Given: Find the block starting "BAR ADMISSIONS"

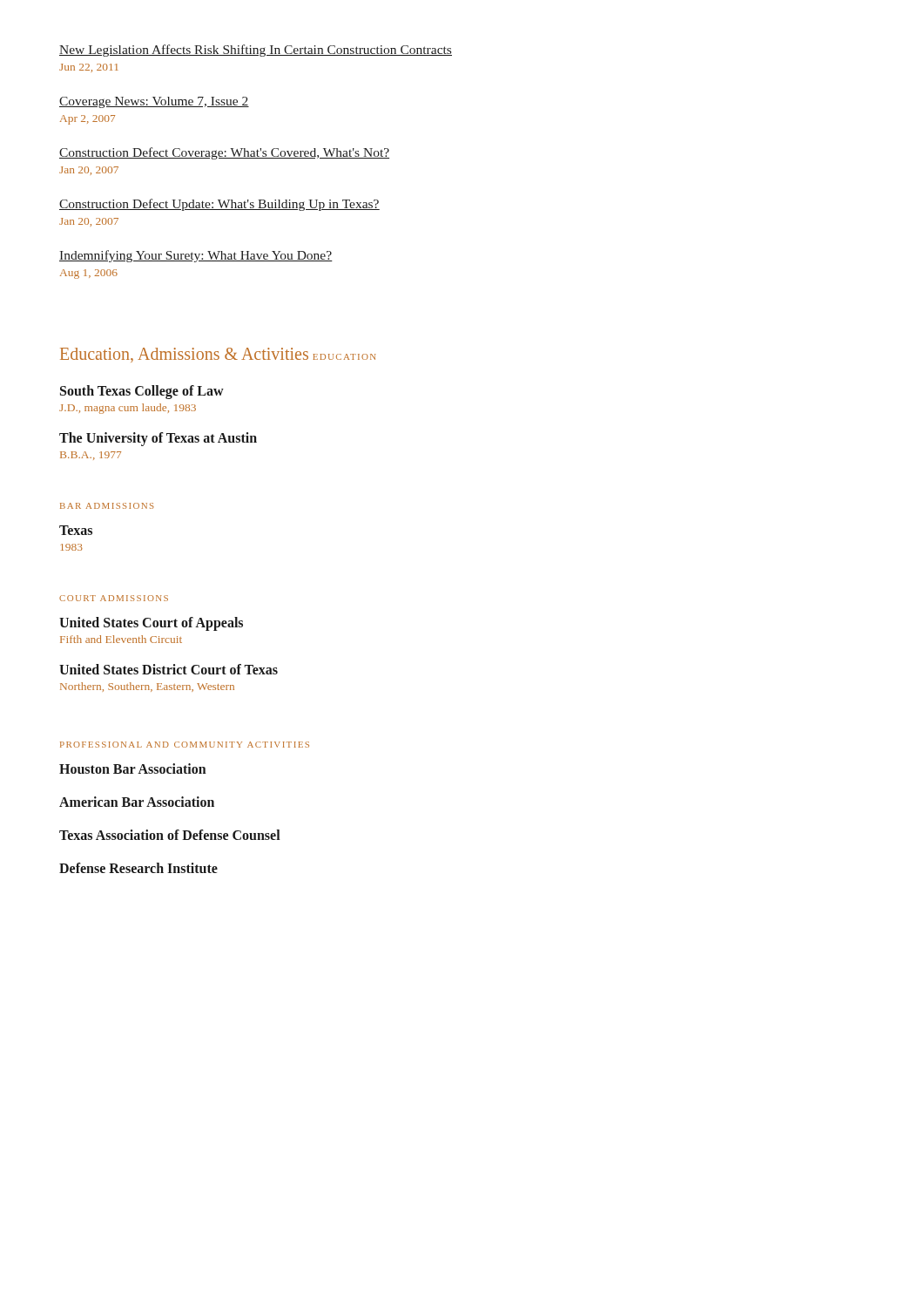Looking at the screenshot, I should (x=107, y=505).
